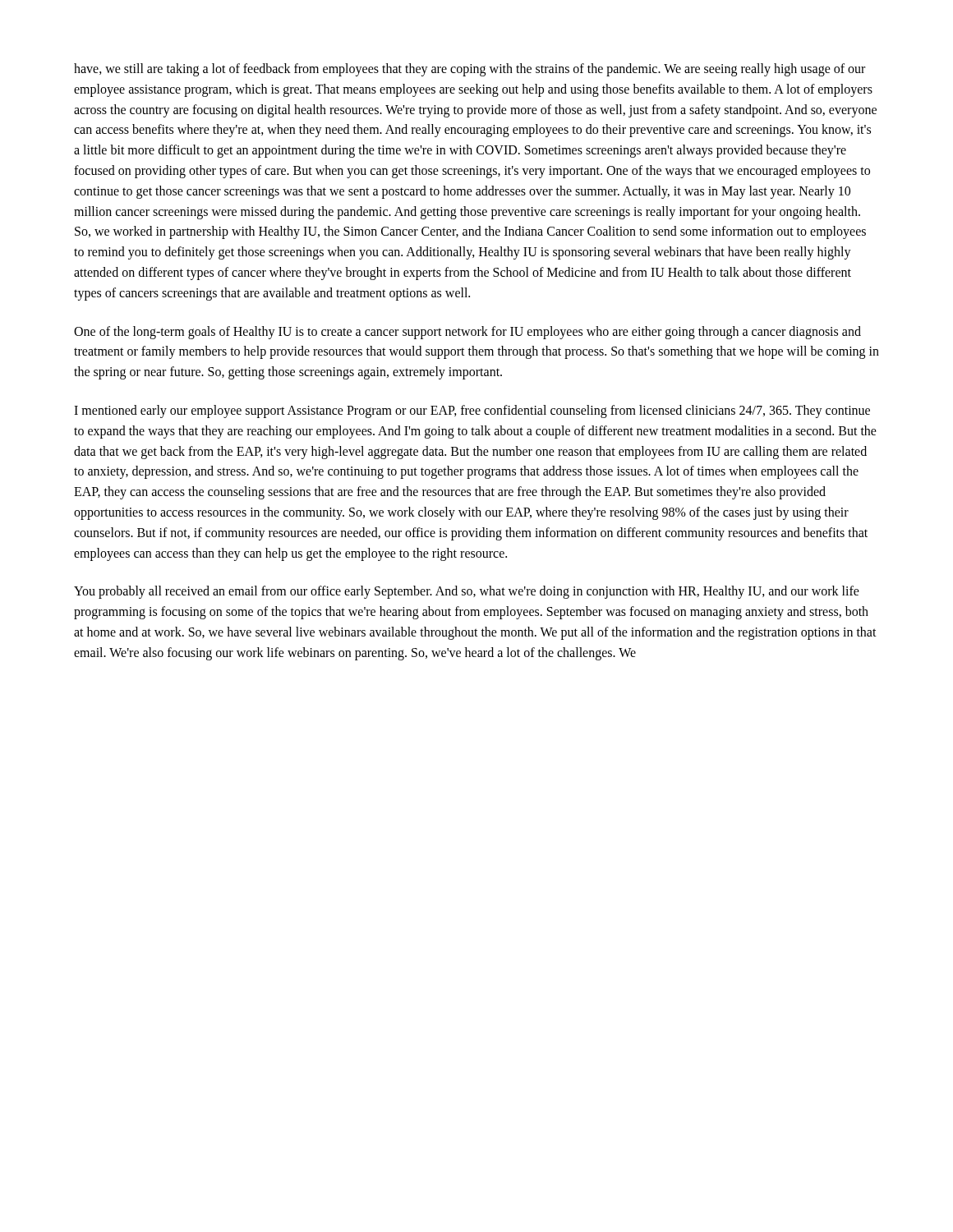Click on the text starting "One of the long-term goals"
The height and width of the screenshot is (1232, 953).
point(476,351)
